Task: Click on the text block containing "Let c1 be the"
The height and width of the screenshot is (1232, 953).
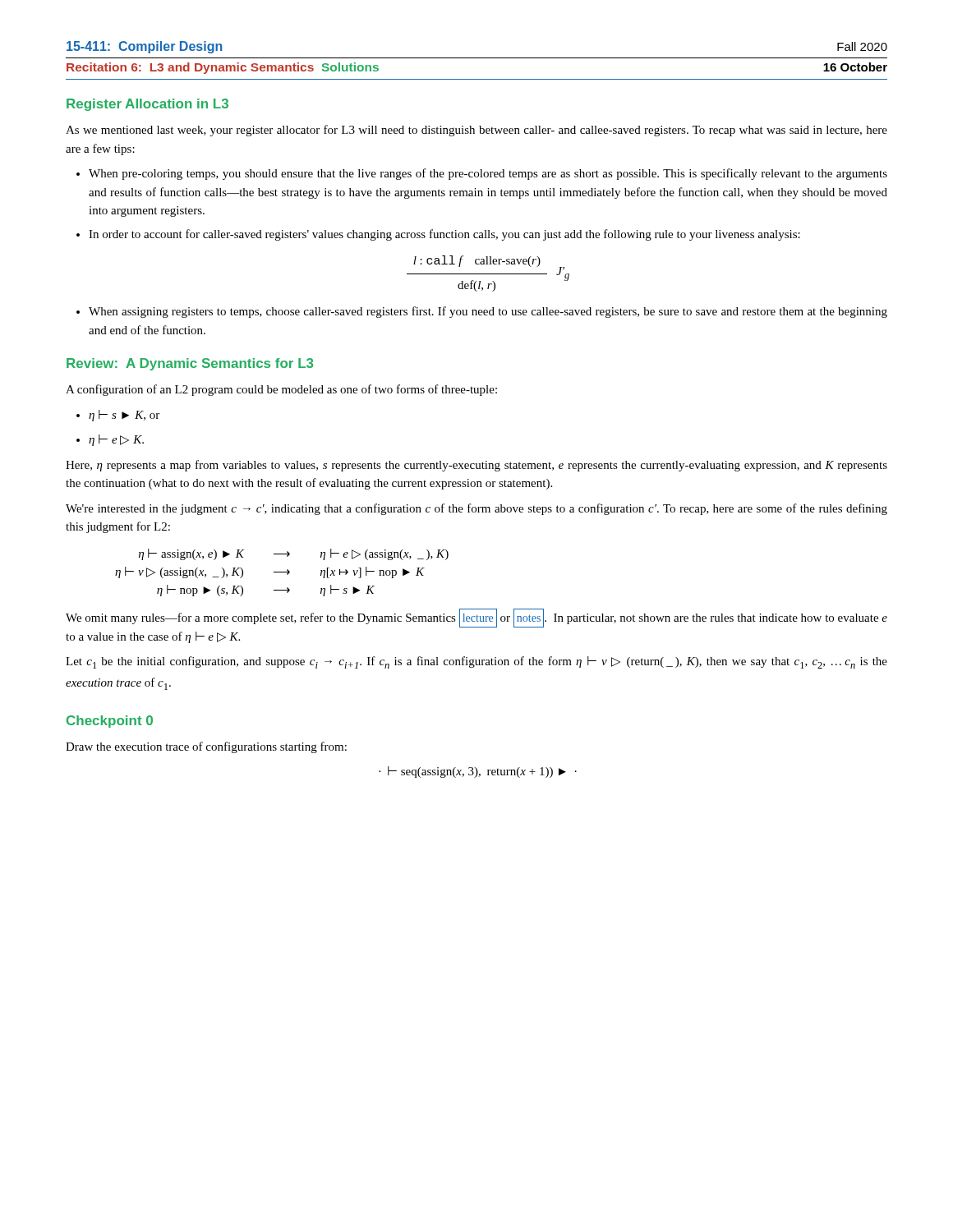Action: [476, 673]
